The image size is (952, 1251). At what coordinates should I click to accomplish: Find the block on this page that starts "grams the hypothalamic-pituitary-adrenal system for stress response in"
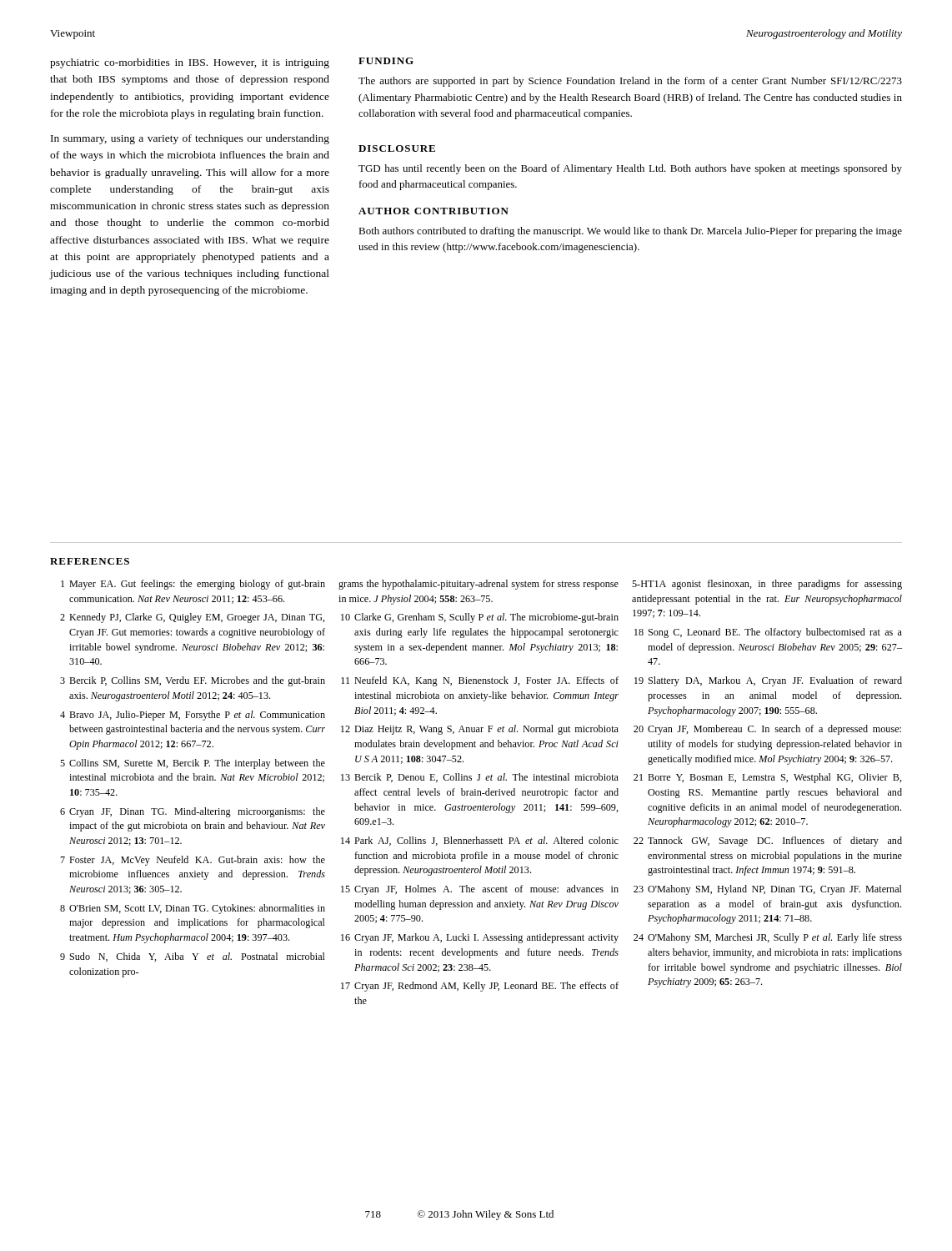click(477, 592)
